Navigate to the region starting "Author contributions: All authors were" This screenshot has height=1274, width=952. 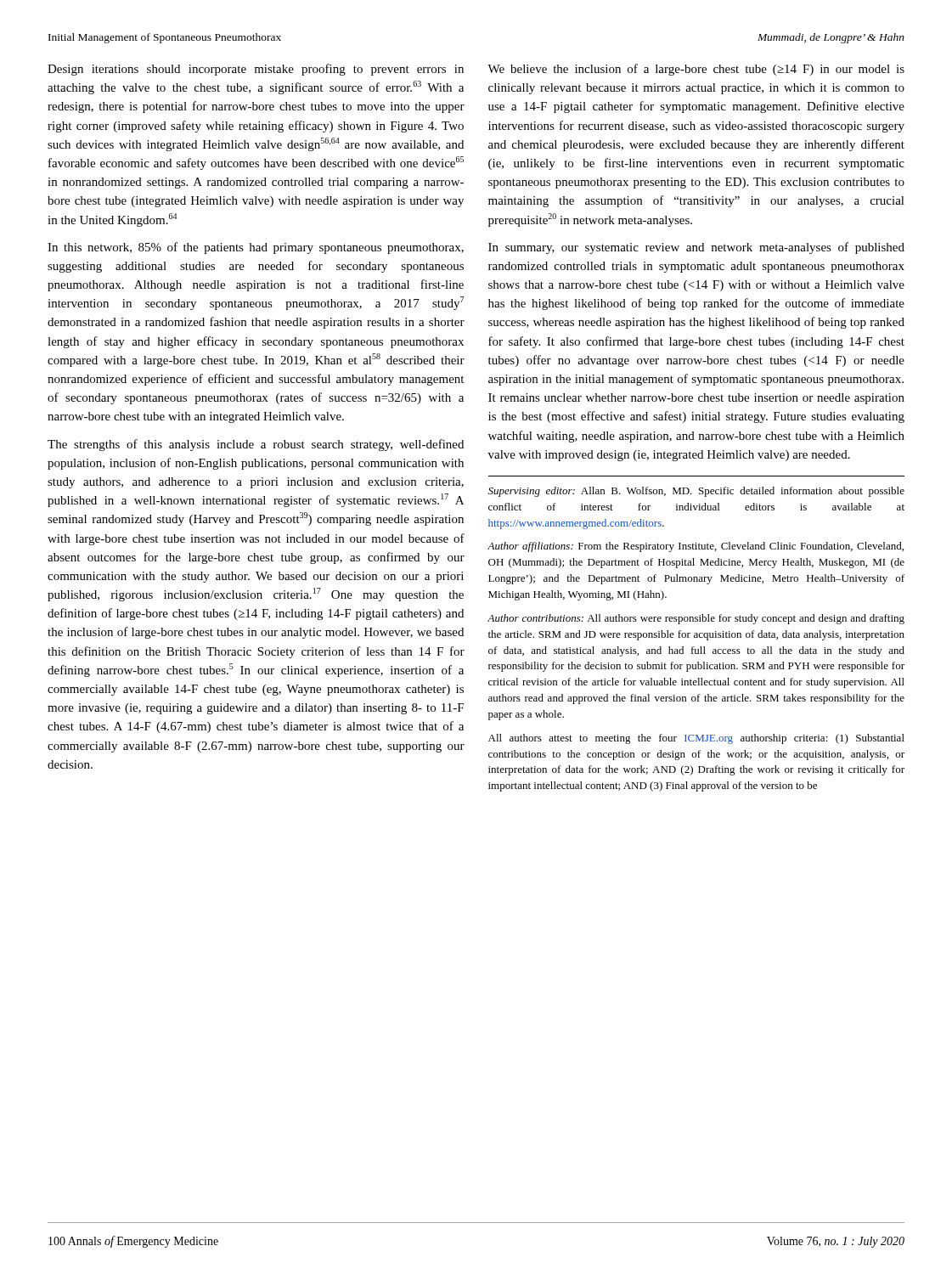696,667
